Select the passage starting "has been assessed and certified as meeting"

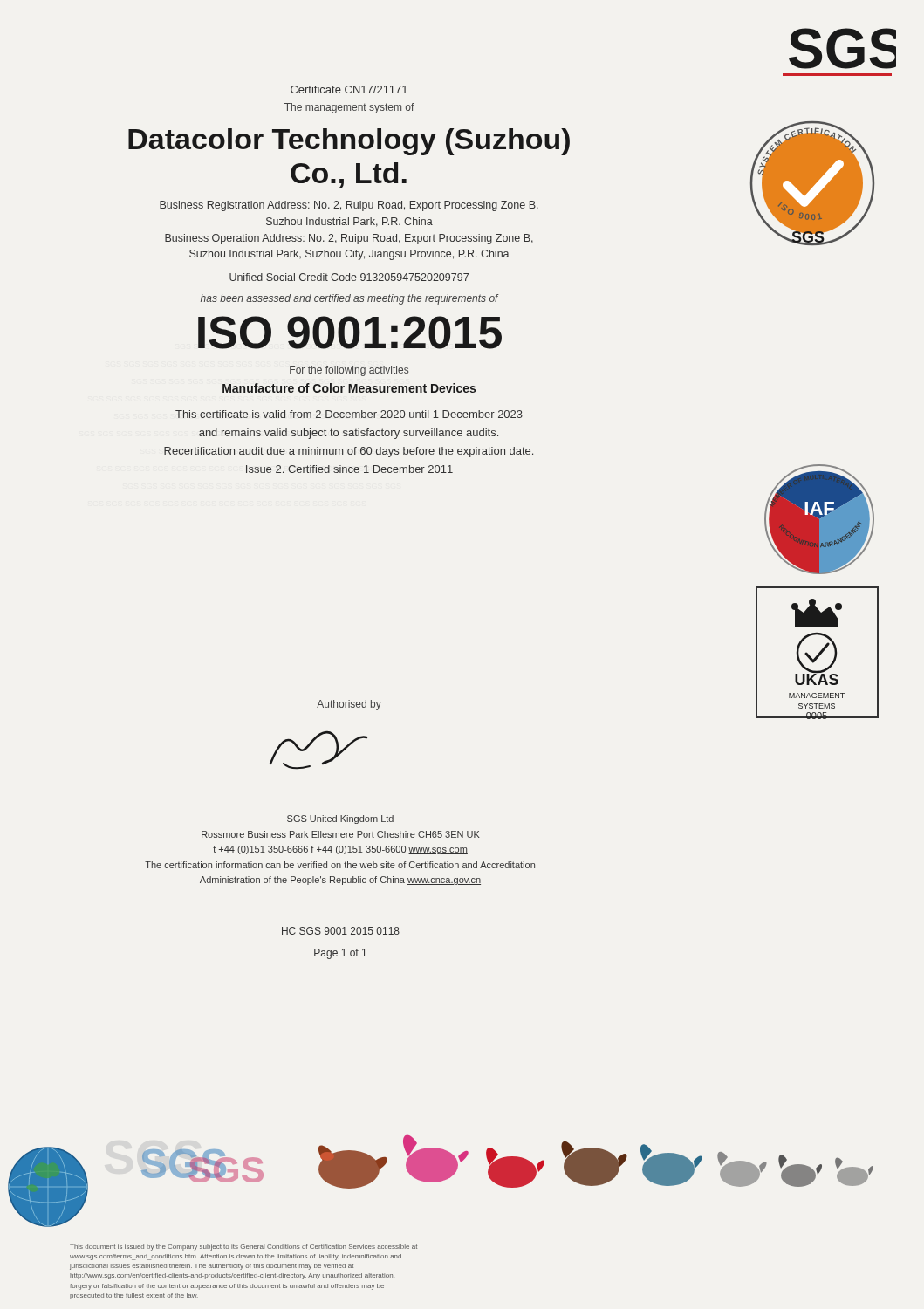coord(349,299)
